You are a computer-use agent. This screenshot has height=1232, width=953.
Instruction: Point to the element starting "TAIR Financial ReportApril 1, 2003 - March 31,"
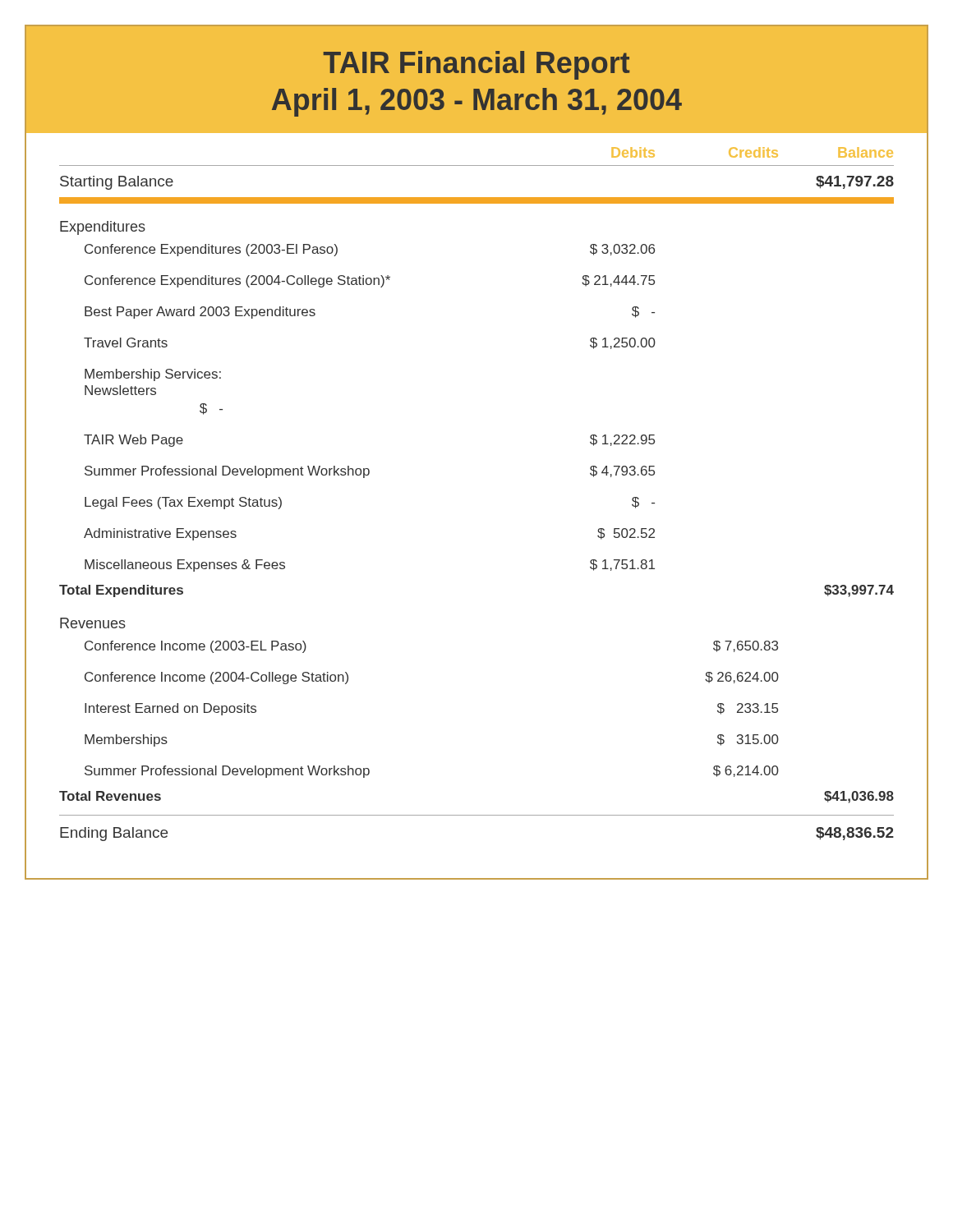tap(476, 81)
